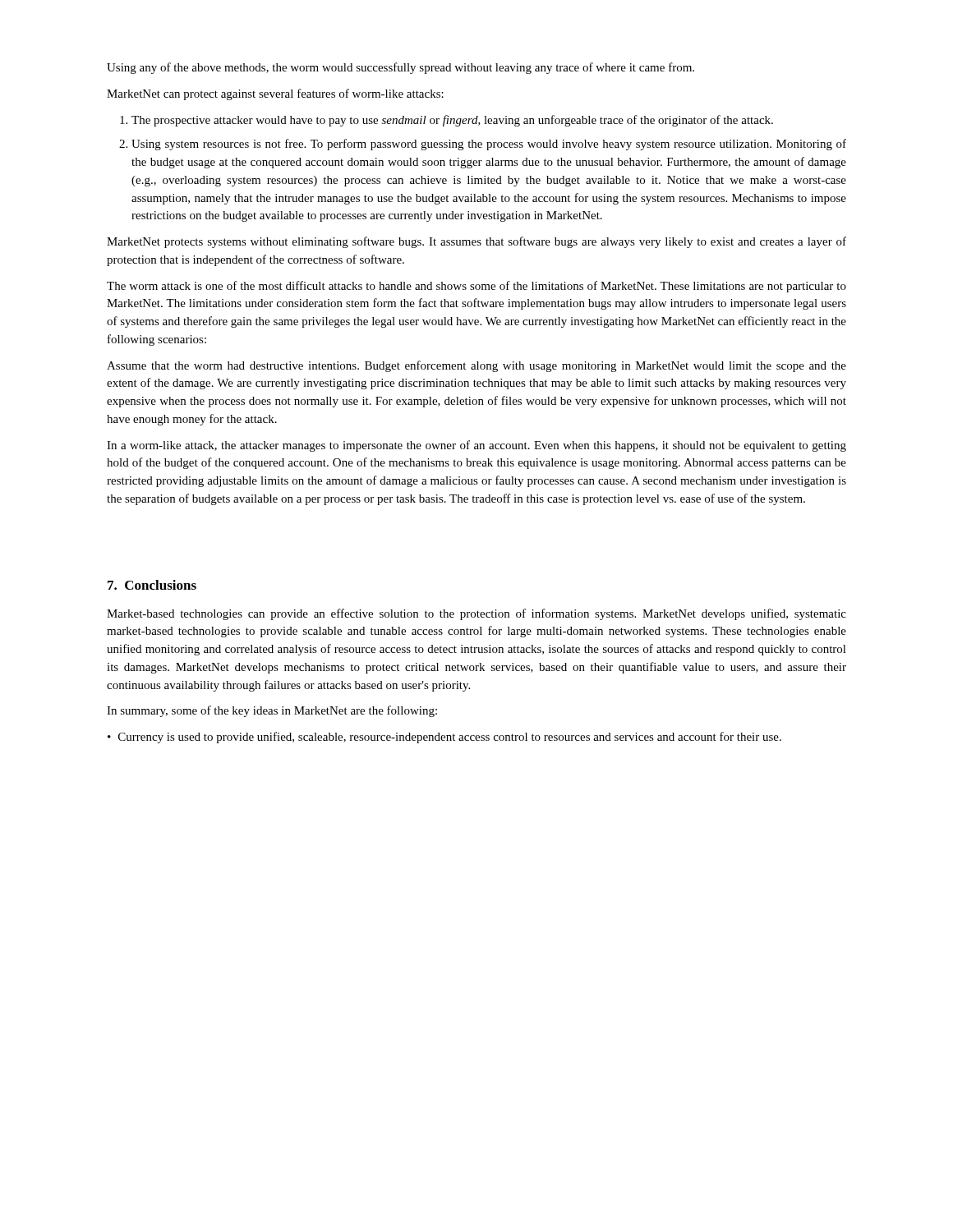Click on the text block that says "MarketNet protects systems without eliminating software"
Image resolution: width=953 pixels, height=1232 pixels.
click(x=476, y=251)
